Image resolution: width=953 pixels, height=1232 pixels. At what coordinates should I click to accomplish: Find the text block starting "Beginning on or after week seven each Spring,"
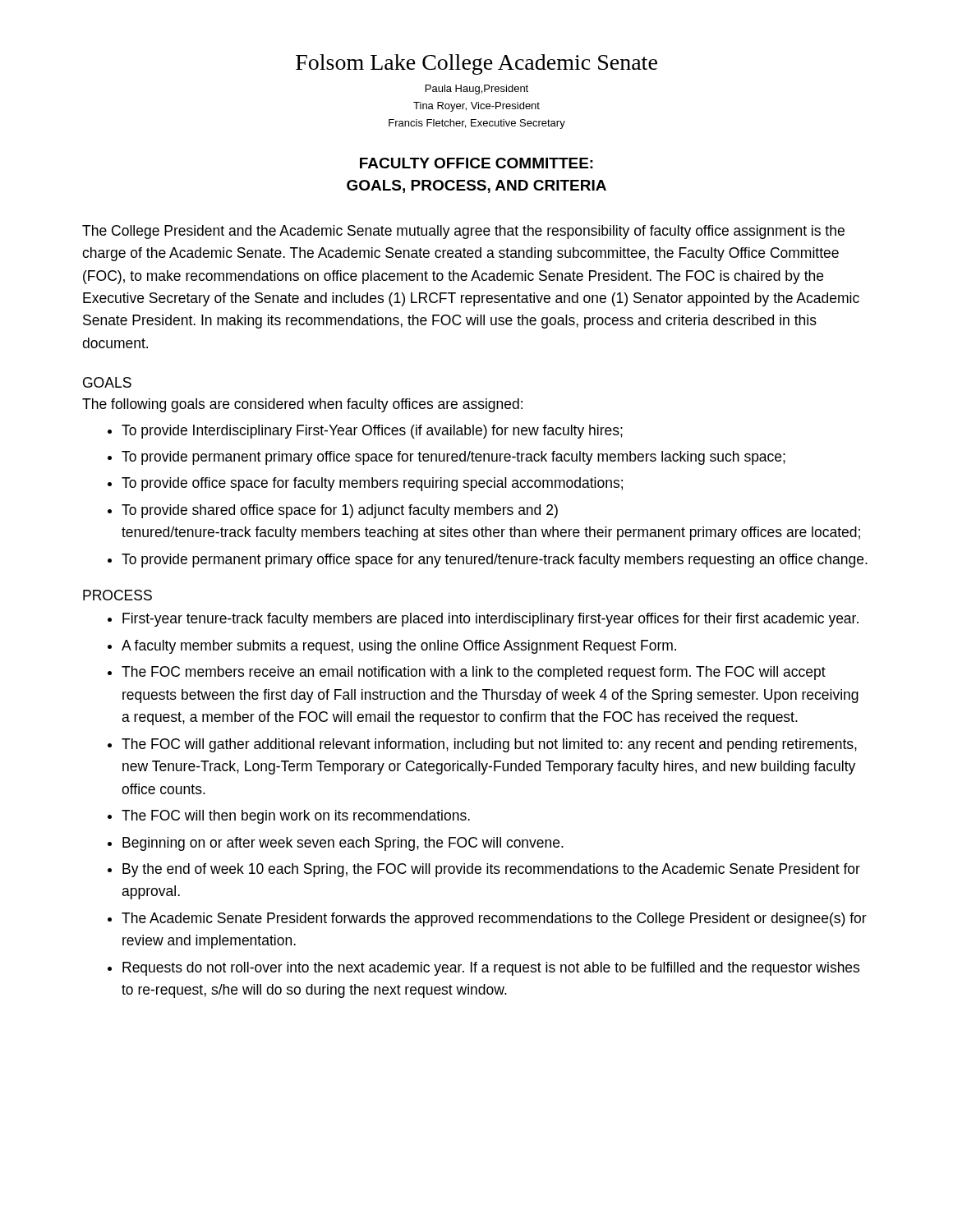[x=343, y=842]
